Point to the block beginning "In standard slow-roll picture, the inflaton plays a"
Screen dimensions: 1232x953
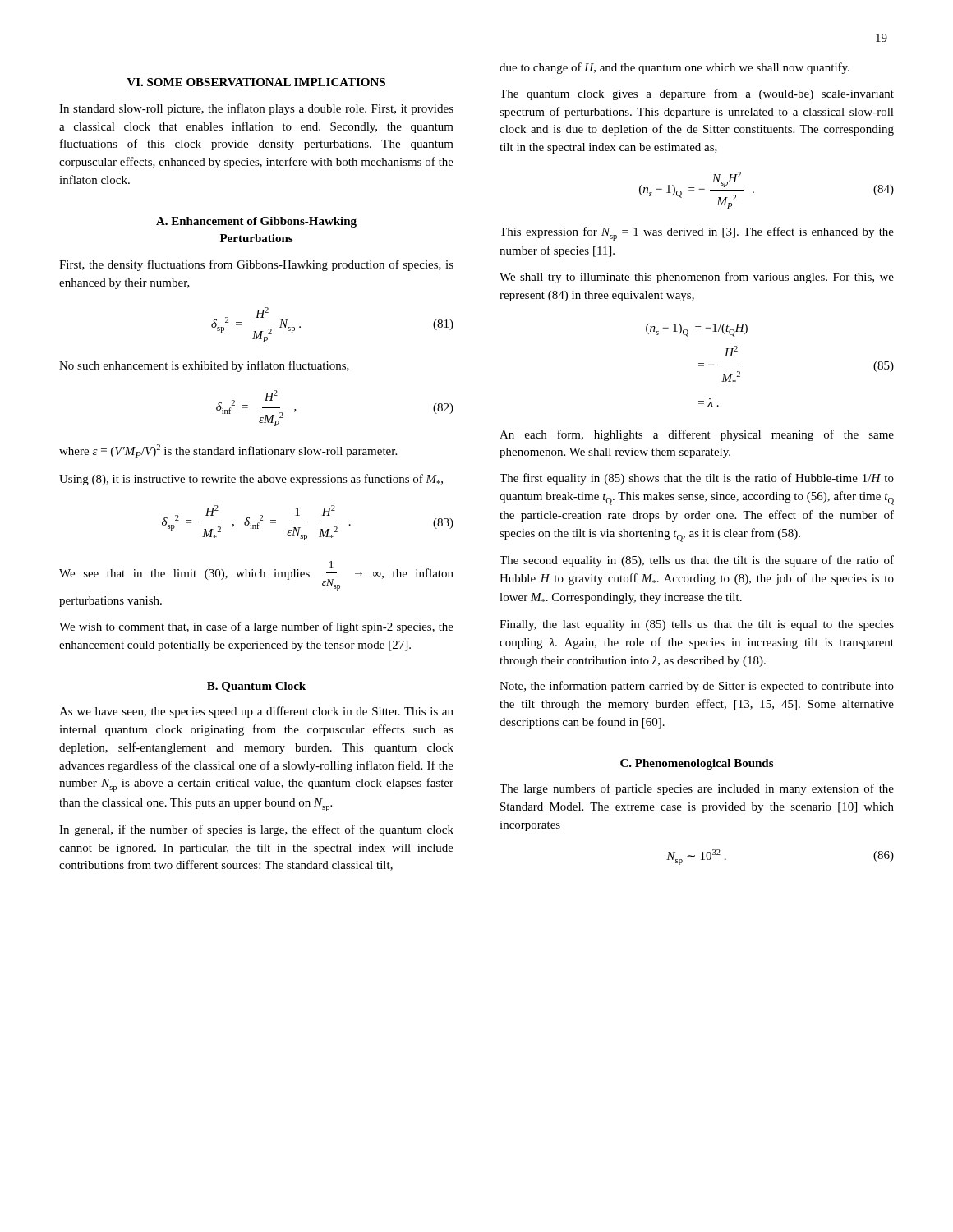256,145
